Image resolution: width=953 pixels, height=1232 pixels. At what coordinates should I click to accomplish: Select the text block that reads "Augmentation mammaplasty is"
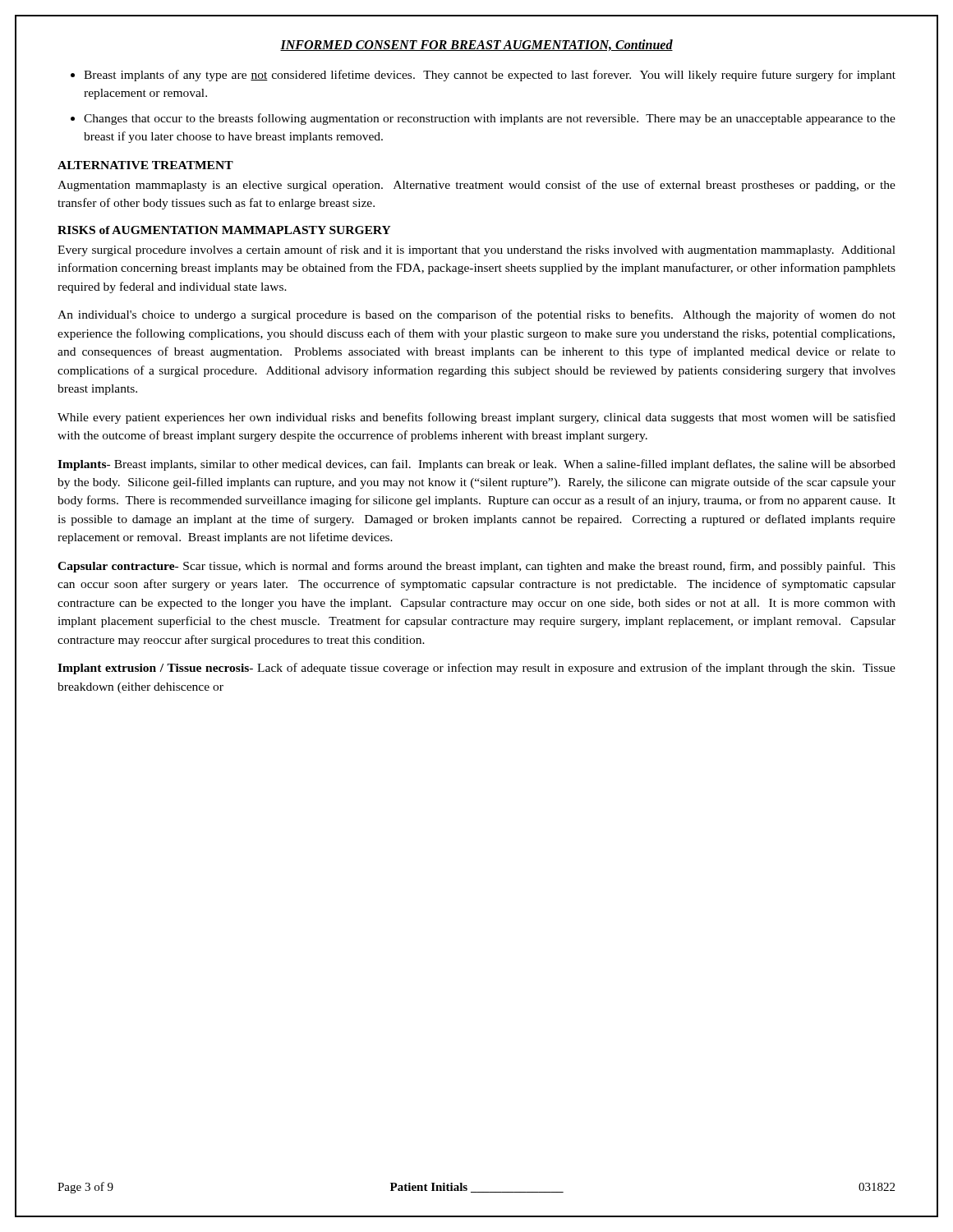click(x=476, y=193)
